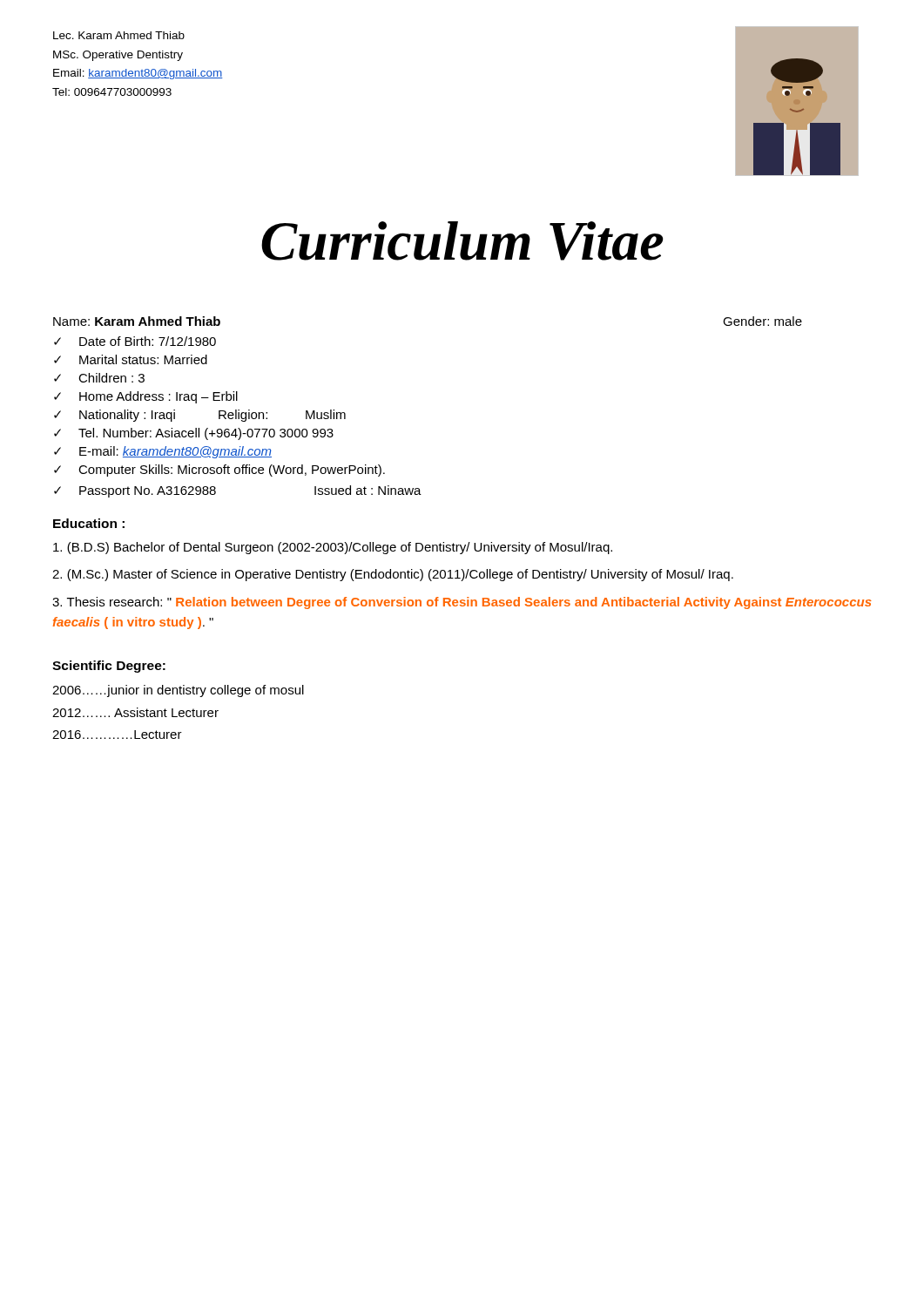Find the list item that reads "✓ Passport No. A3162988 Issued at"
The width and height of the screenshot is (924, 1307).
coord(145,491)
